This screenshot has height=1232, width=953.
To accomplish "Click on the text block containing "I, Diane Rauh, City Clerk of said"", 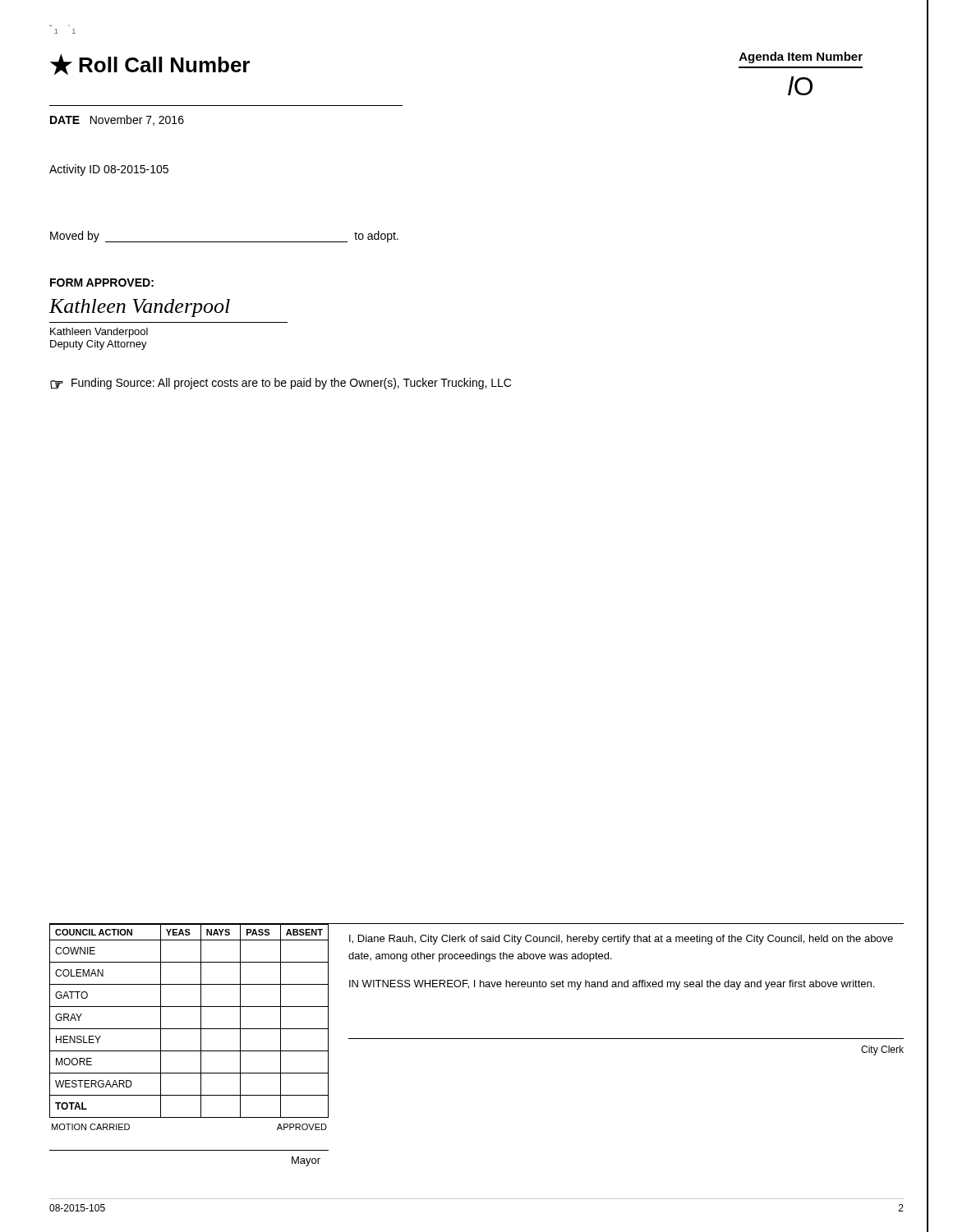I will [621, 947].
